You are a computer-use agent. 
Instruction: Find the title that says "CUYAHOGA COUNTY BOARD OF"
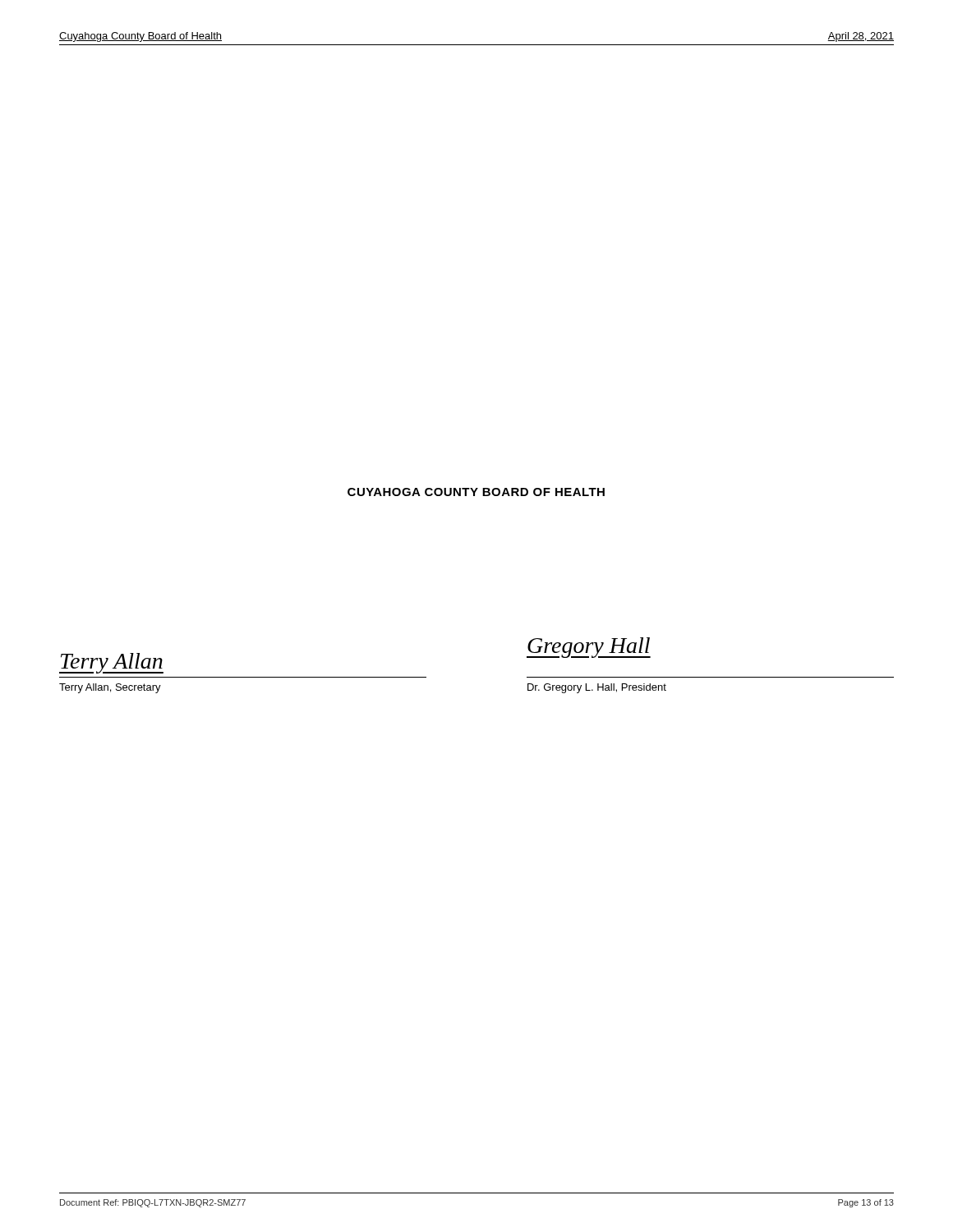(x=476, y=492)
